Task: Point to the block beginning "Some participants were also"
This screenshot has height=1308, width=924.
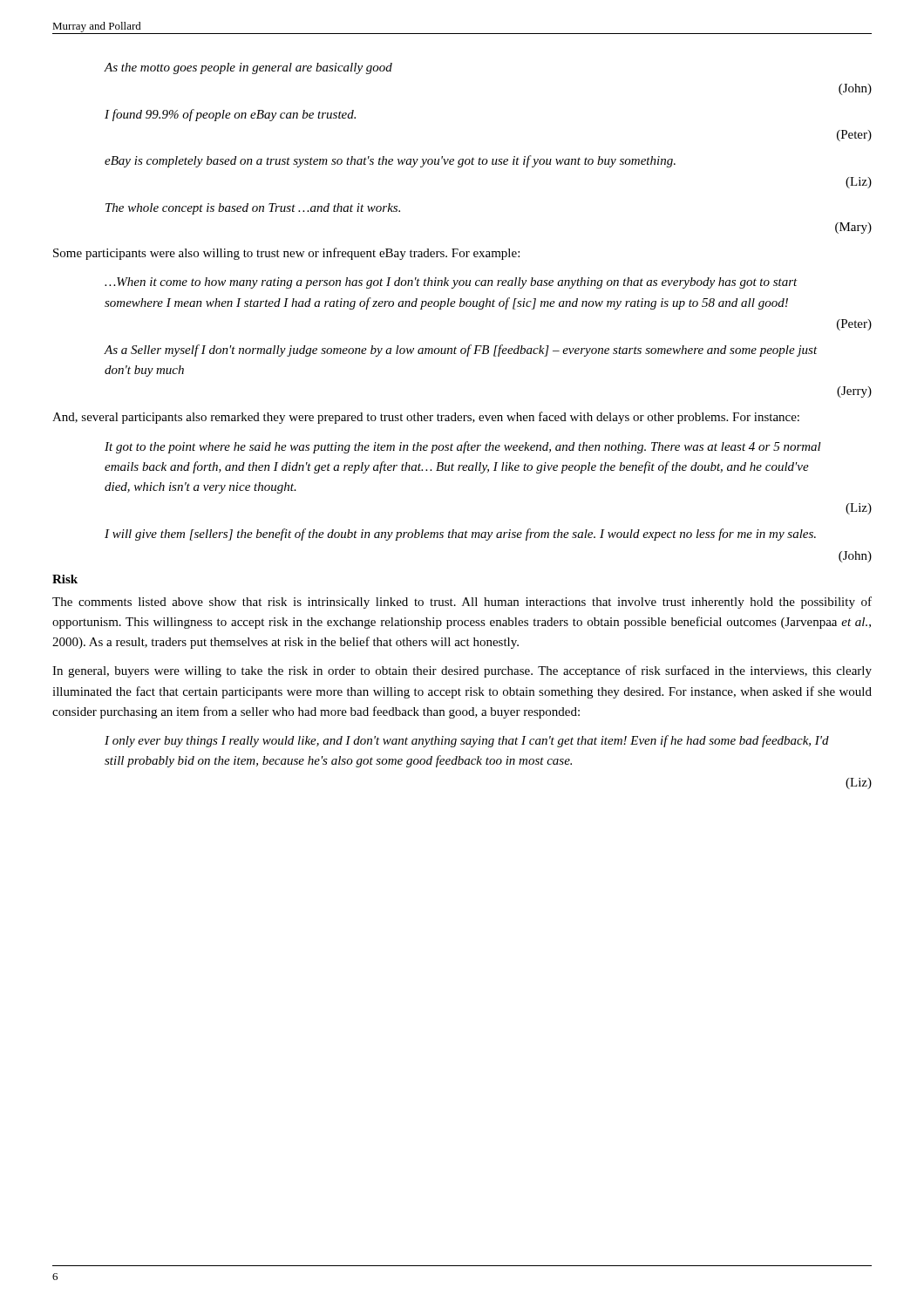Action: (286, 253)
